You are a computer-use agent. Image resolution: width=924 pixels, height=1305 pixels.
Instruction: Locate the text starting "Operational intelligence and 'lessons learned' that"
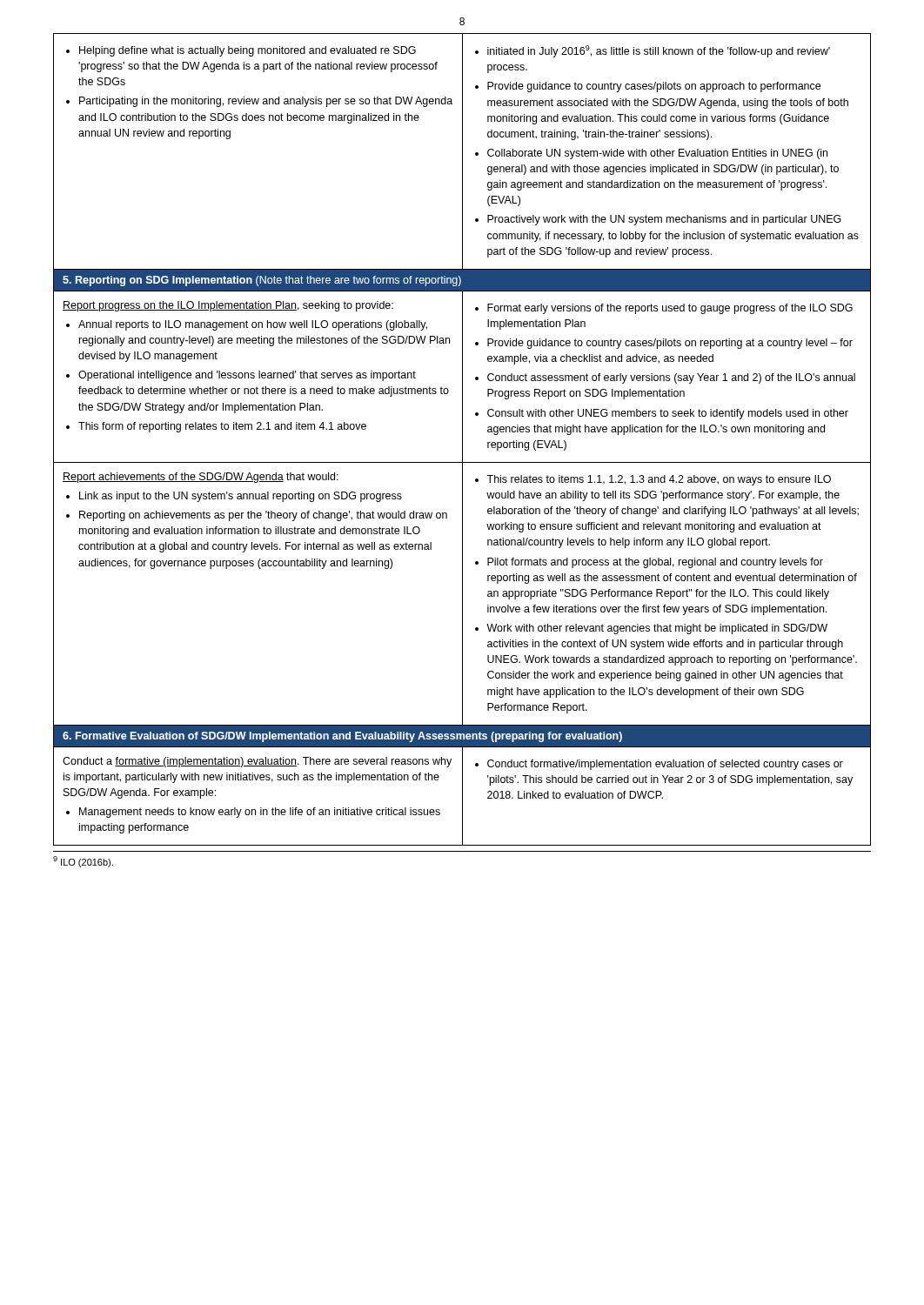[x=264, y=391]
